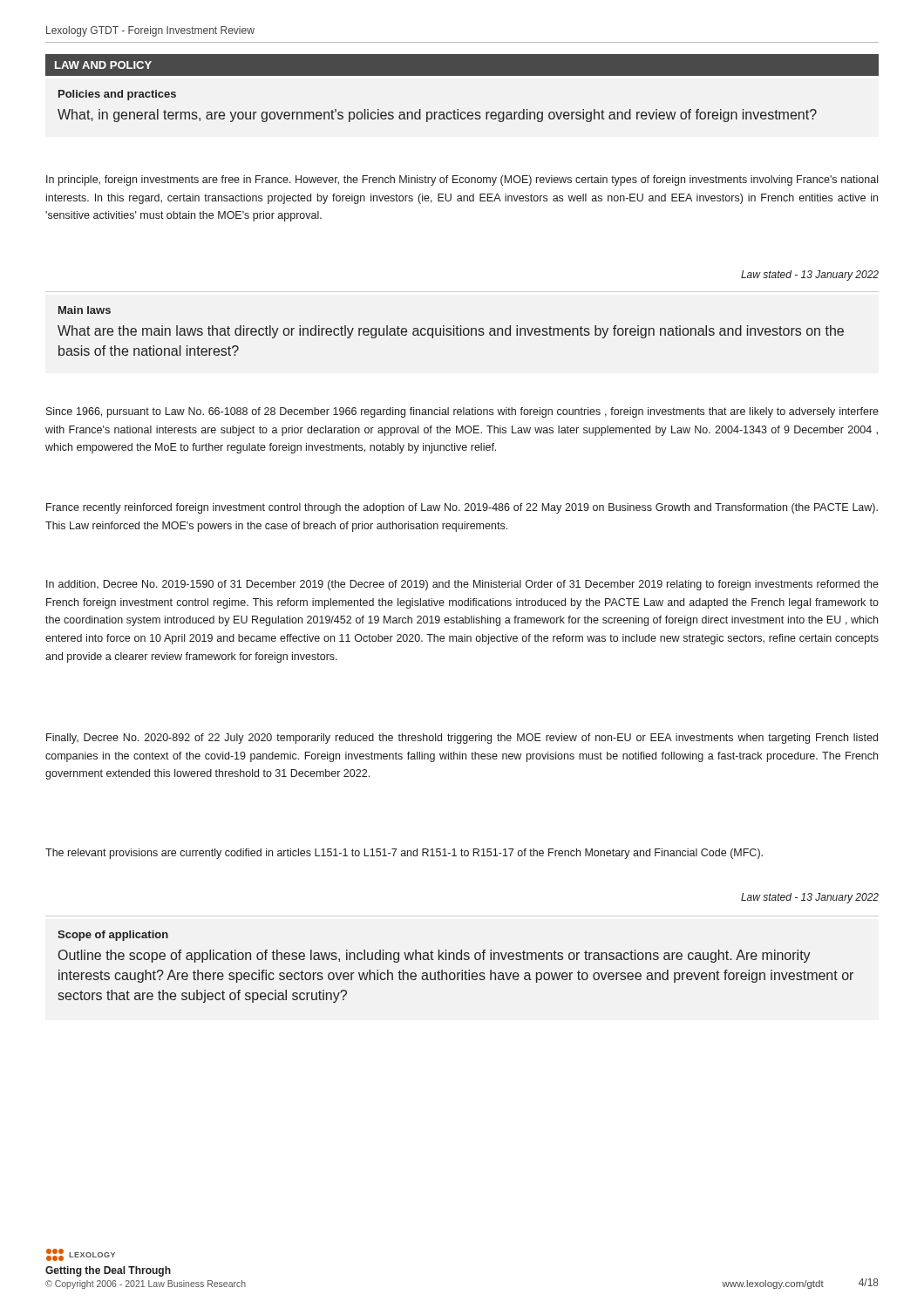This screenshot has width=924, height=1308.
Task: Find the block on this page that starts "What are the main laws"
Action: pos(451,341)
